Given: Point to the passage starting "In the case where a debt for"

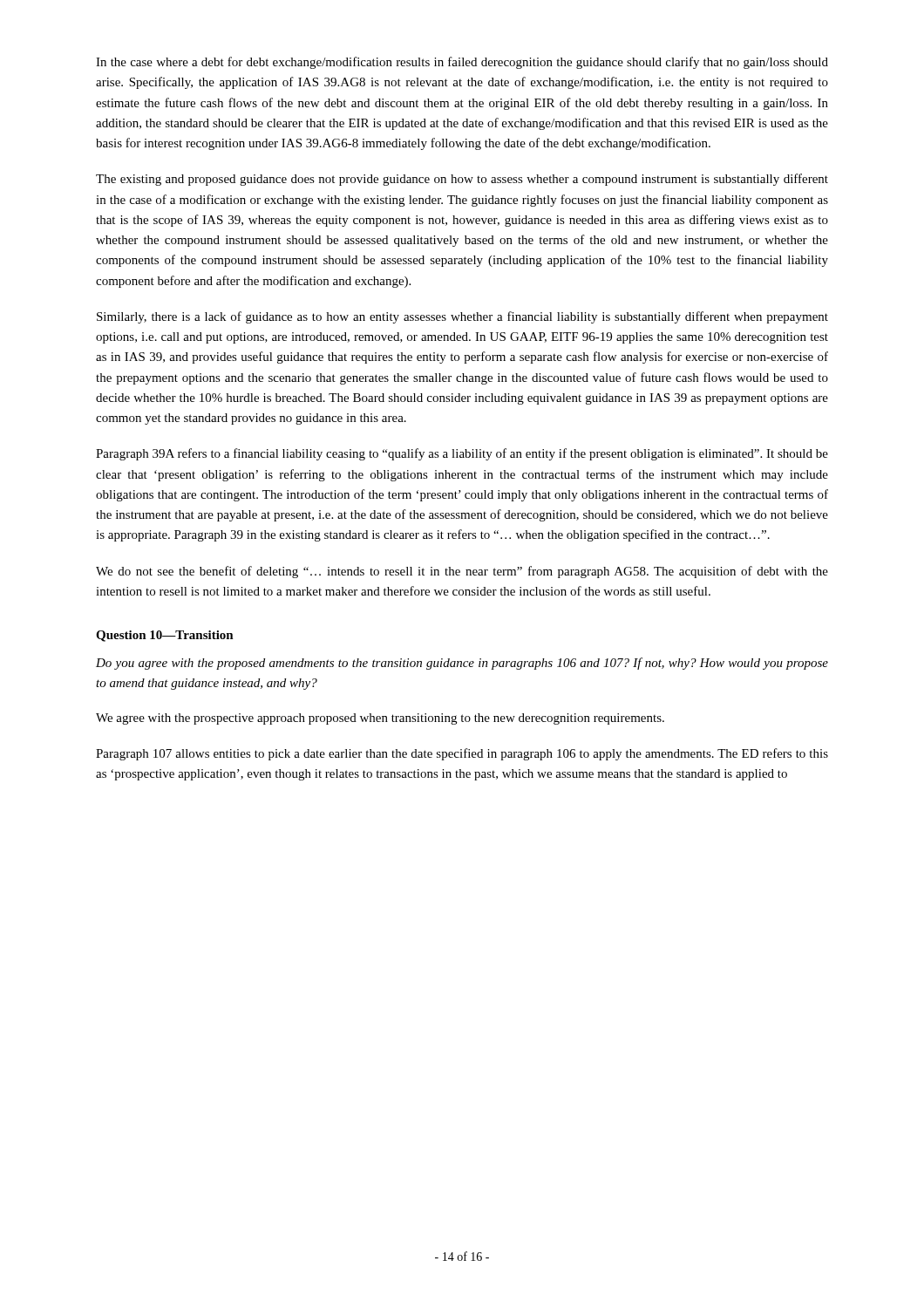Looking at the screenshot, I should coord(462,102).
